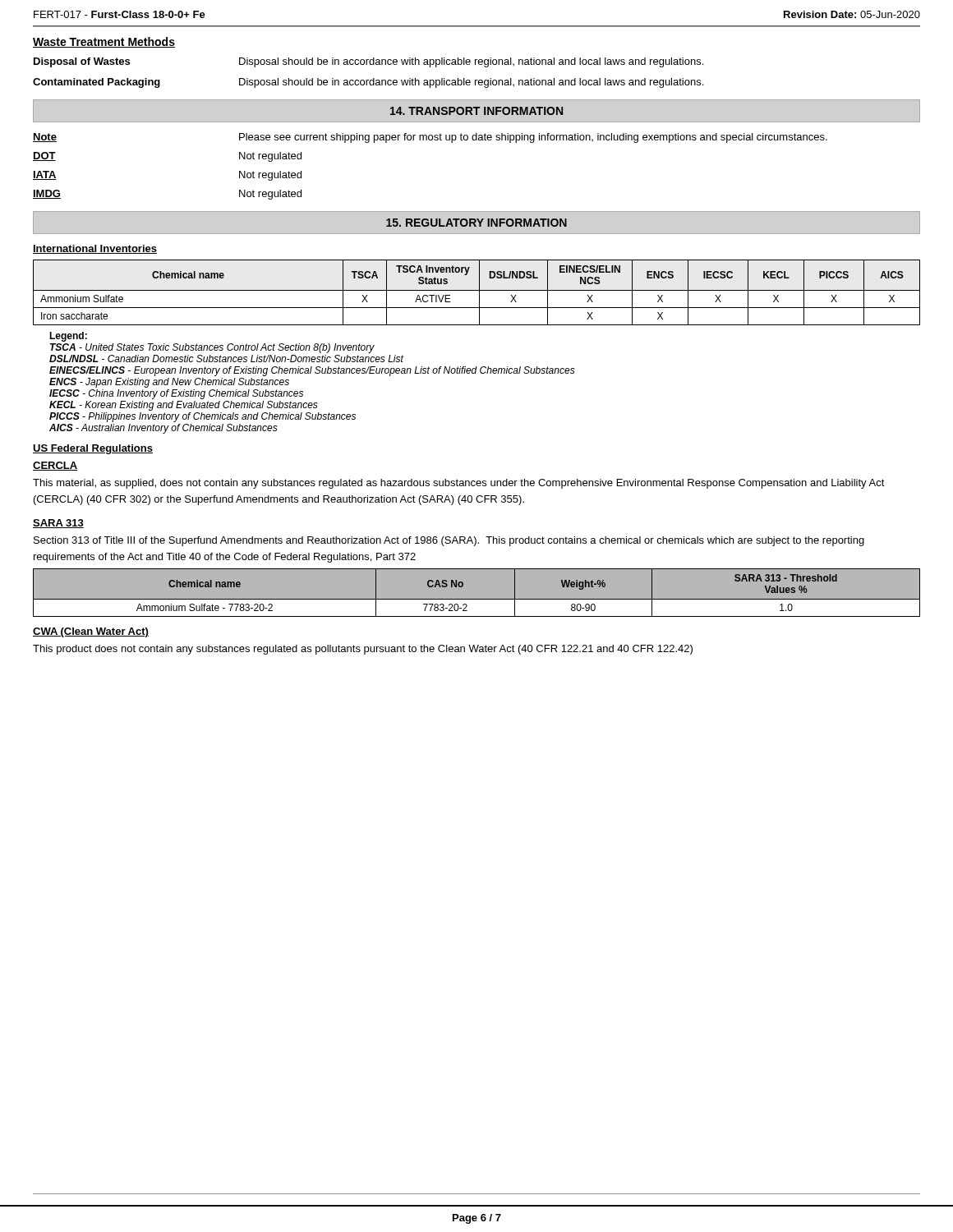This screenshot has width=953, height=1232.
Task: Locate the block starting "Waste Treatment Methods"
Action: tap(104, 42)
